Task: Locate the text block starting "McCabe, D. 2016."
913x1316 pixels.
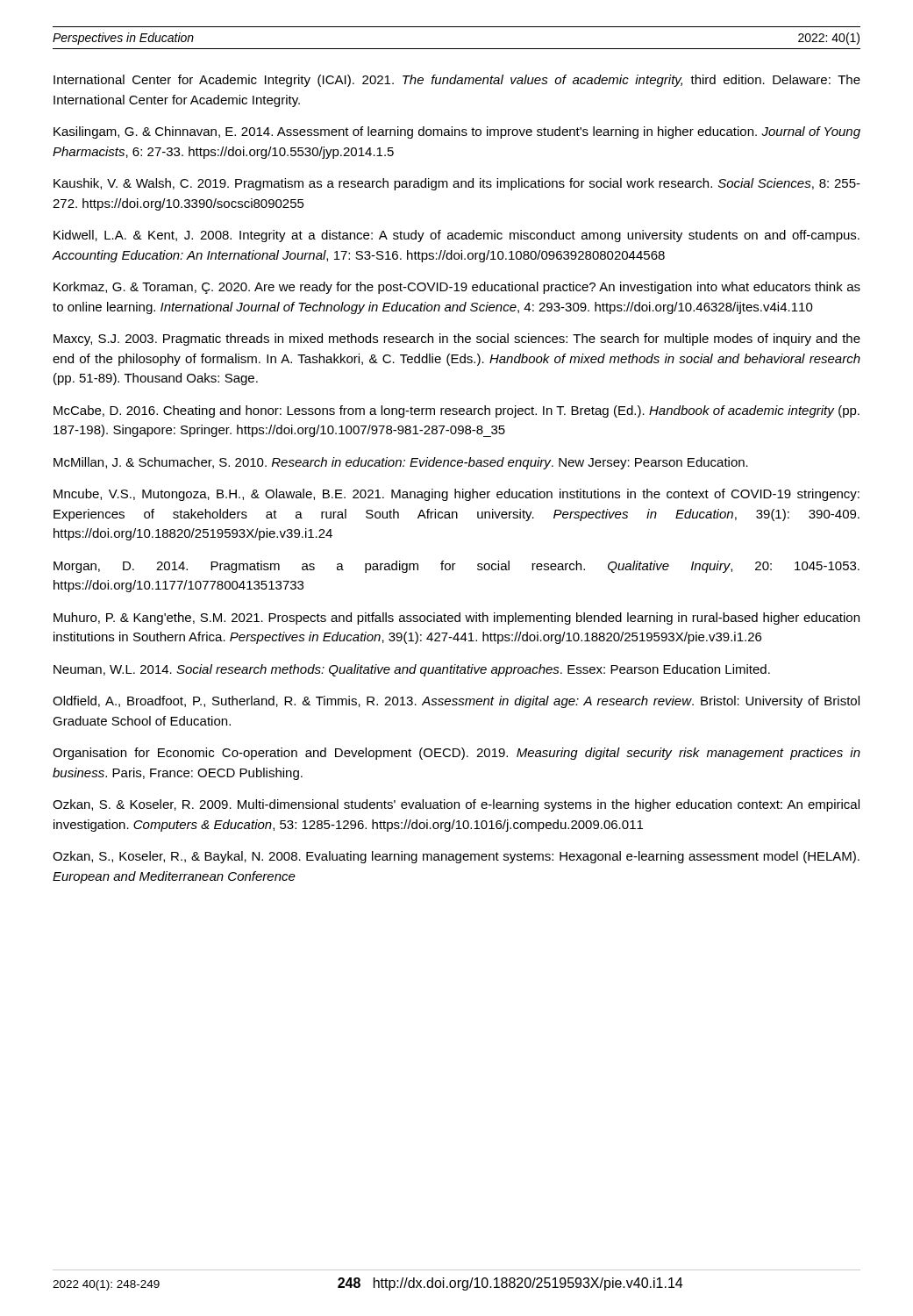Action: [456, 420]
